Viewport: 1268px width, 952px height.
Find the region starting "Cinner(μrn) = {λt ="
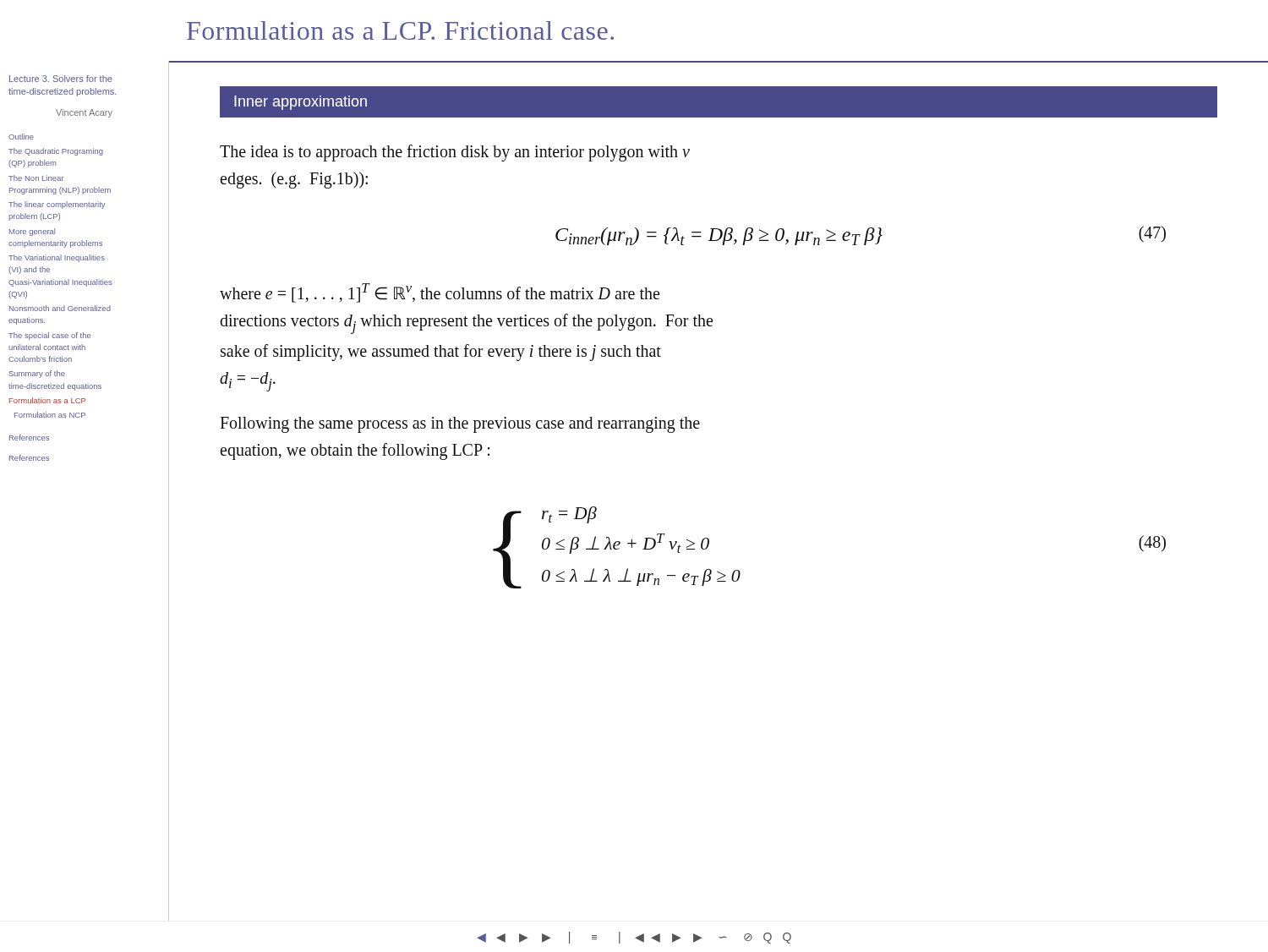tap(795, 230)
